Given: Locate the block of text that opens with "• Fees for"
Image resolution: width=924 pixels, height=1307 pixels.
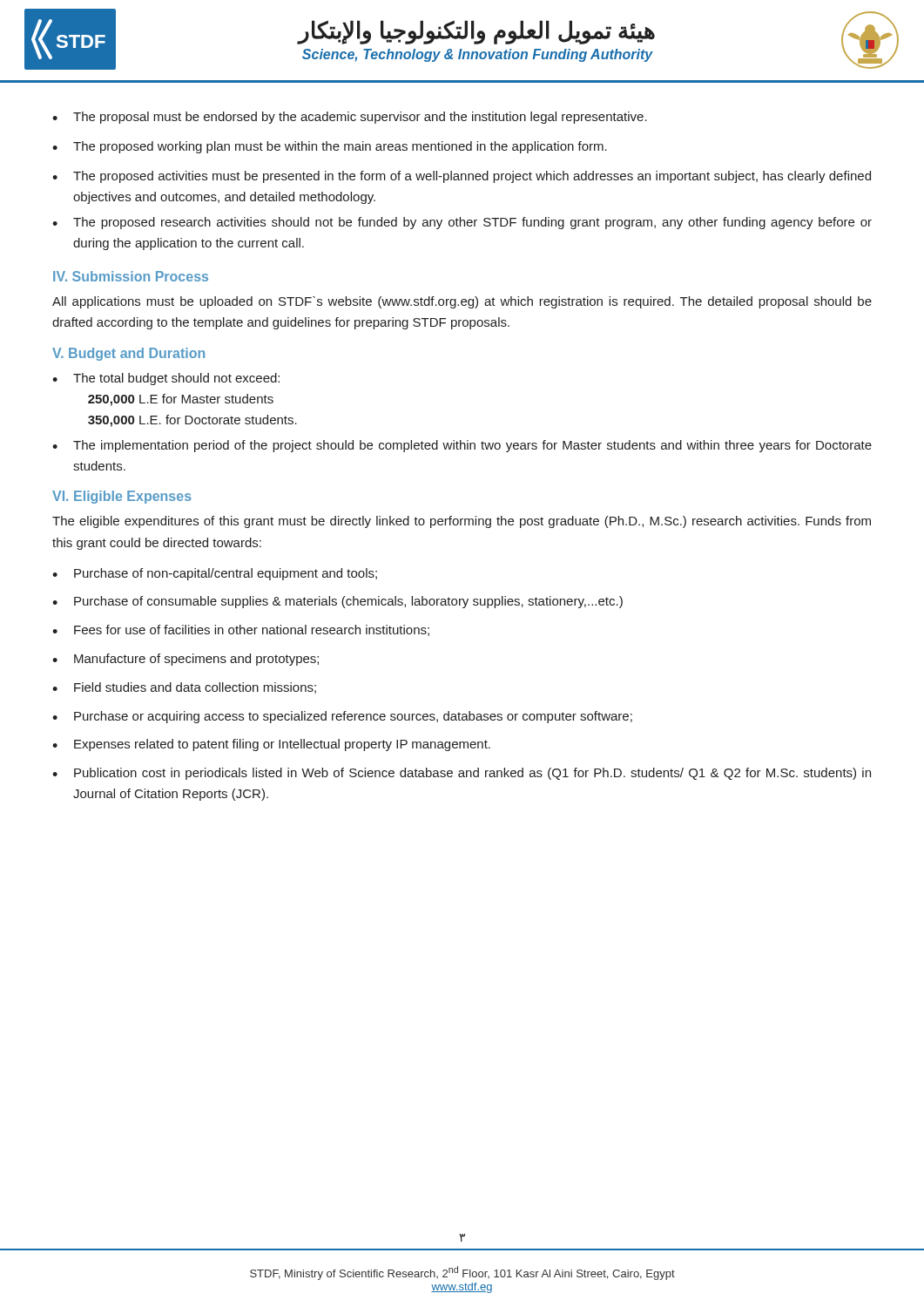Looking at the screenshot, I should [x=241, y=630].
